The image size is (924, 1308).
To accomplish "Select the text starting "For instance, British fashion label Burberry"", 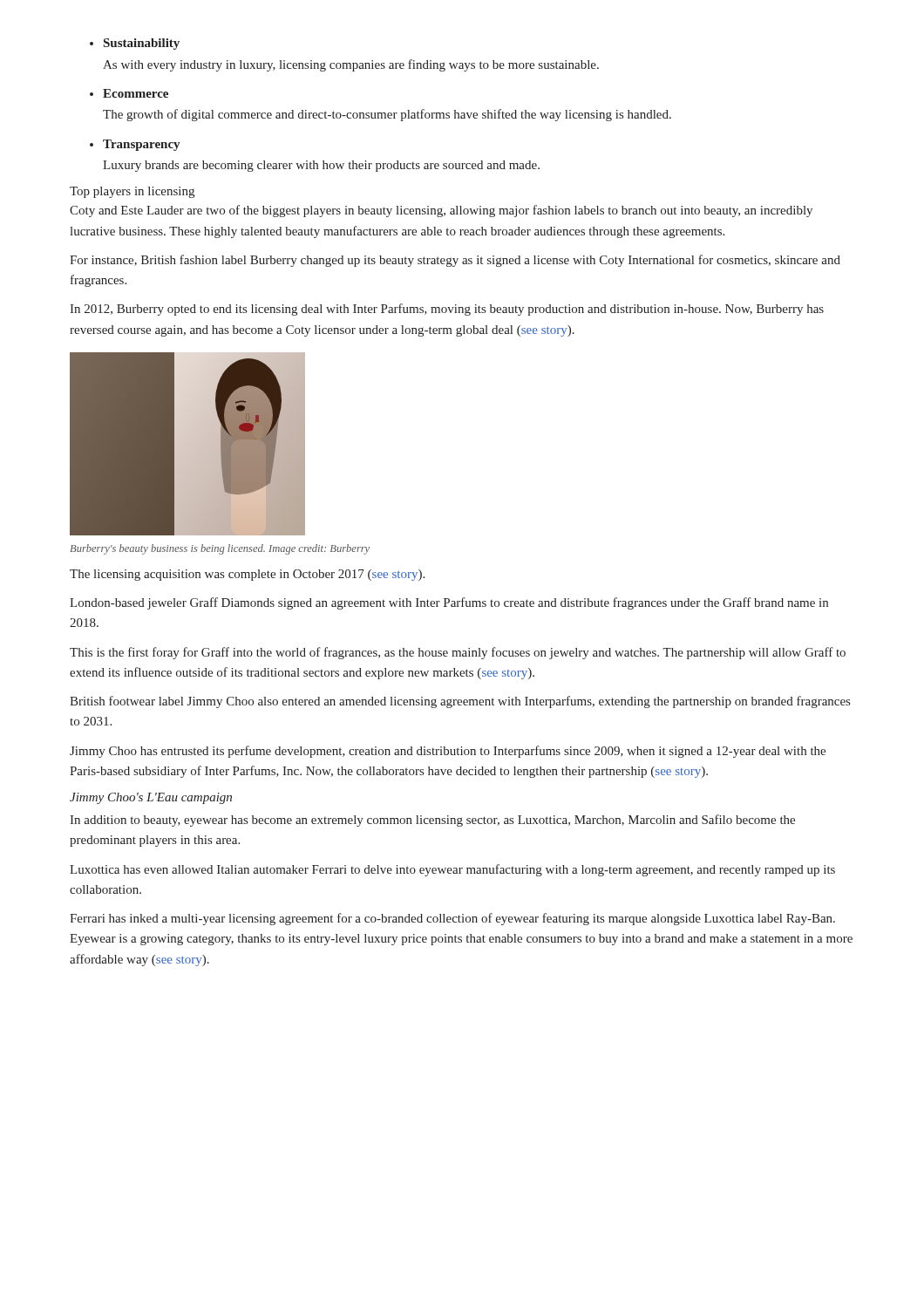I will 455,270.
